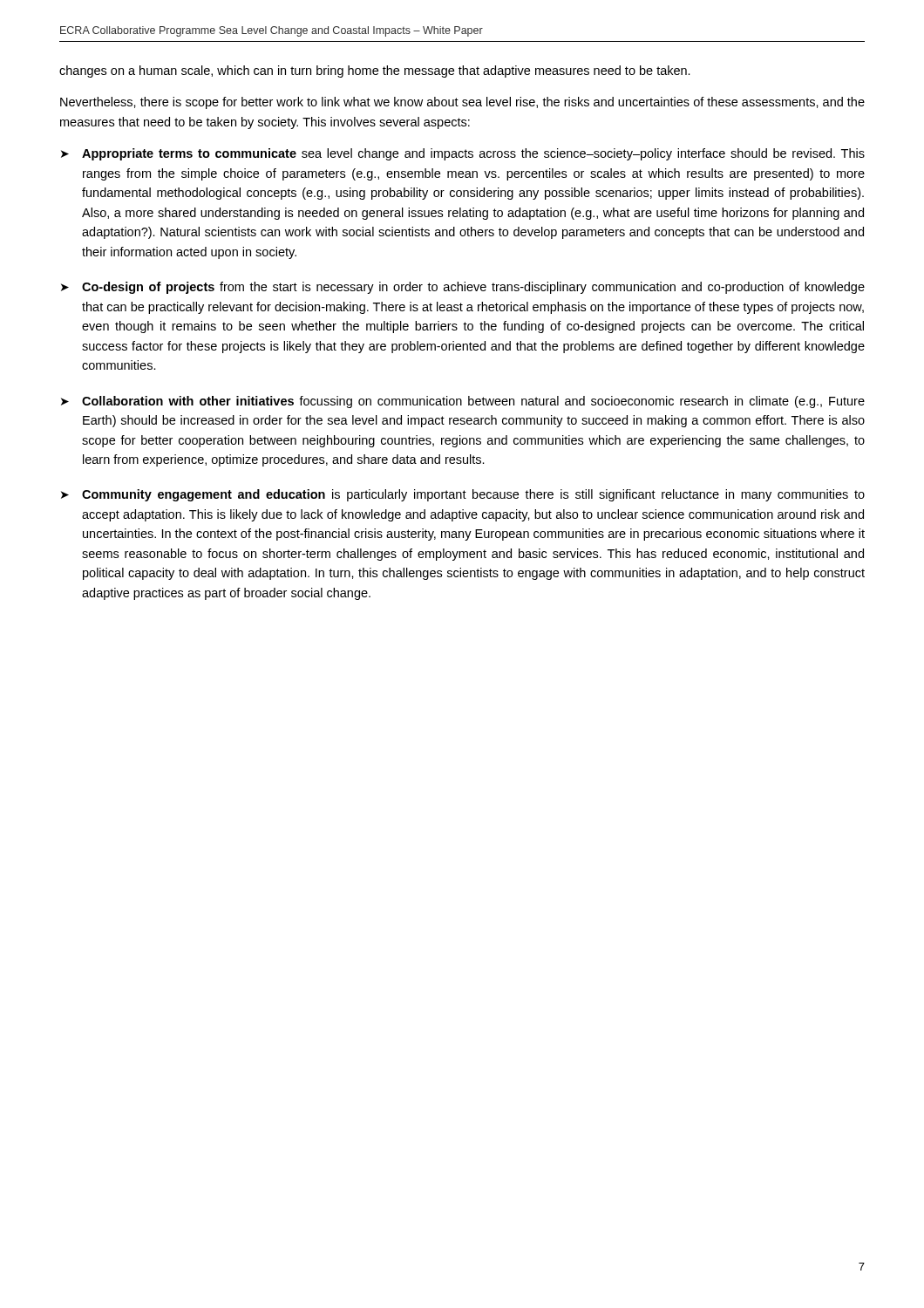Click on the element starting "➤ Appropriate terms"

coord(462,203)
